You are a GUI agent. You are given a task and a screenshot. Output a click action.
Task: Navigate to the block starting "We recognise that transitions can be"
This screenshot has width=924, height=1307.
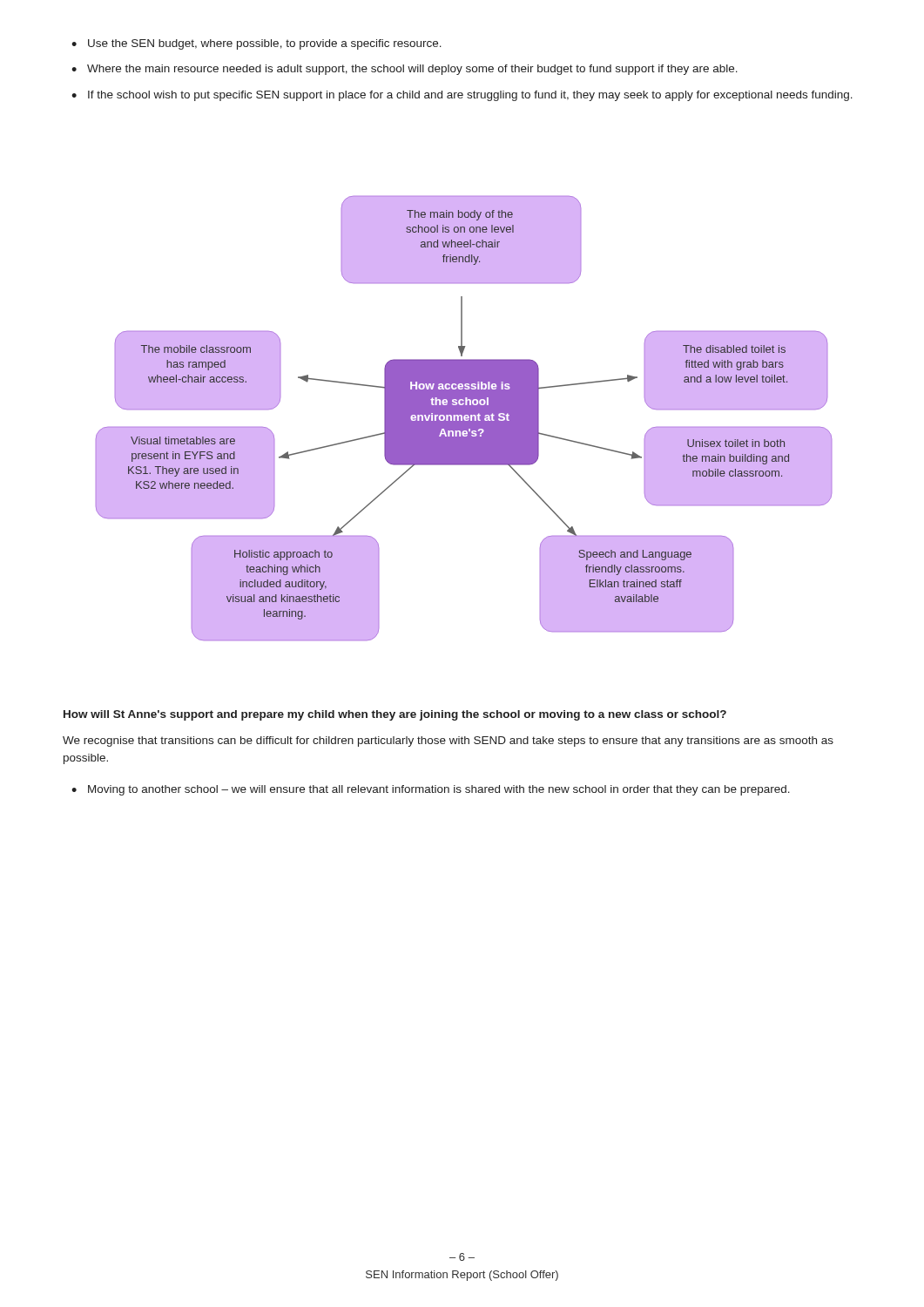click(448, 749)
